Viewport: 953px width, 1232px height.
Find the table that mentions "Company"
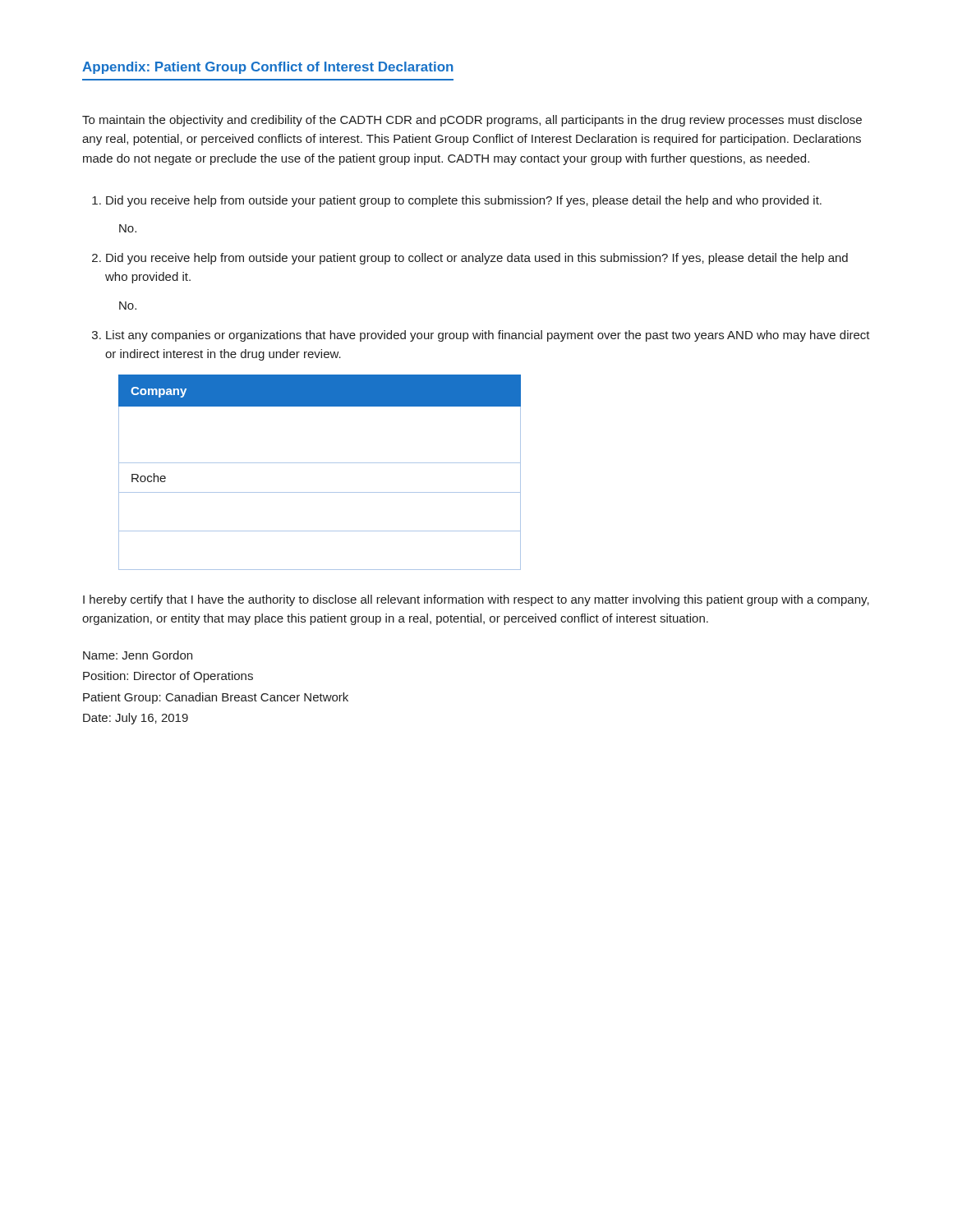pyautogui.click(x=320, y=472)
